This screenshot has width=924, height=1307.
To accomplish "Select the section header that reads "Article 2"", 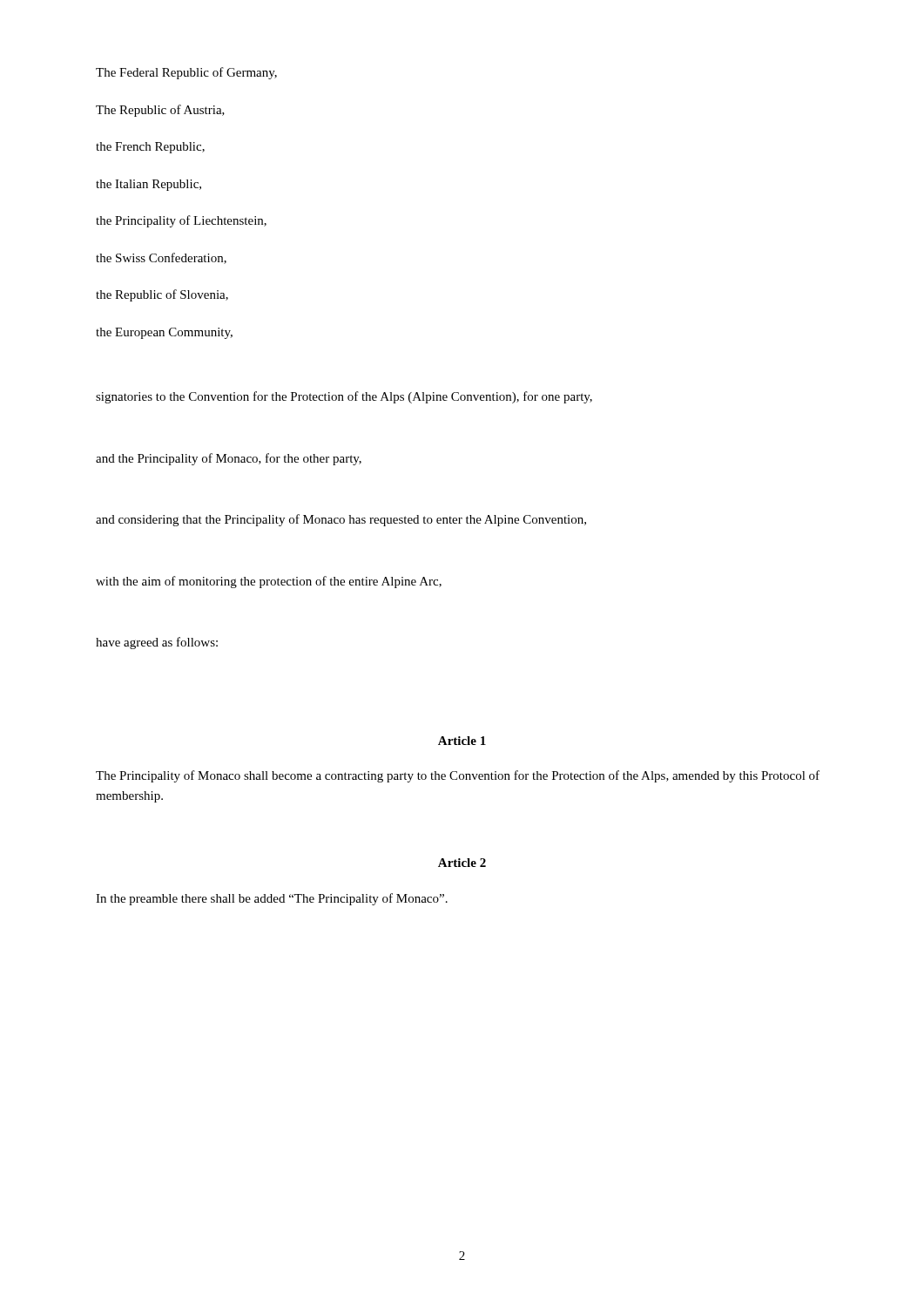I will (462, 863).
